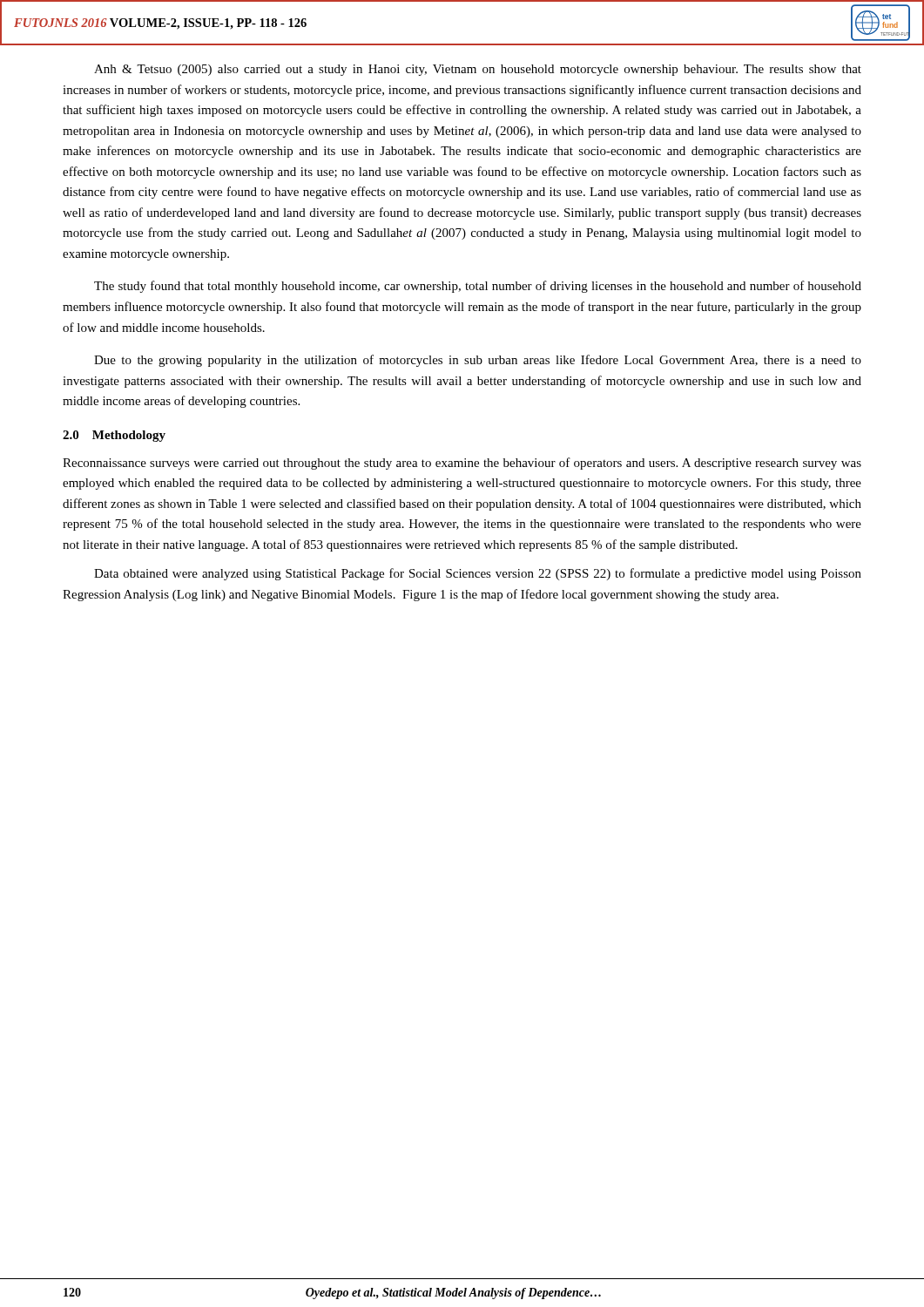Point to the text starting "Data obtained were analyzed using Statistical Package for"

click(462, 585)
